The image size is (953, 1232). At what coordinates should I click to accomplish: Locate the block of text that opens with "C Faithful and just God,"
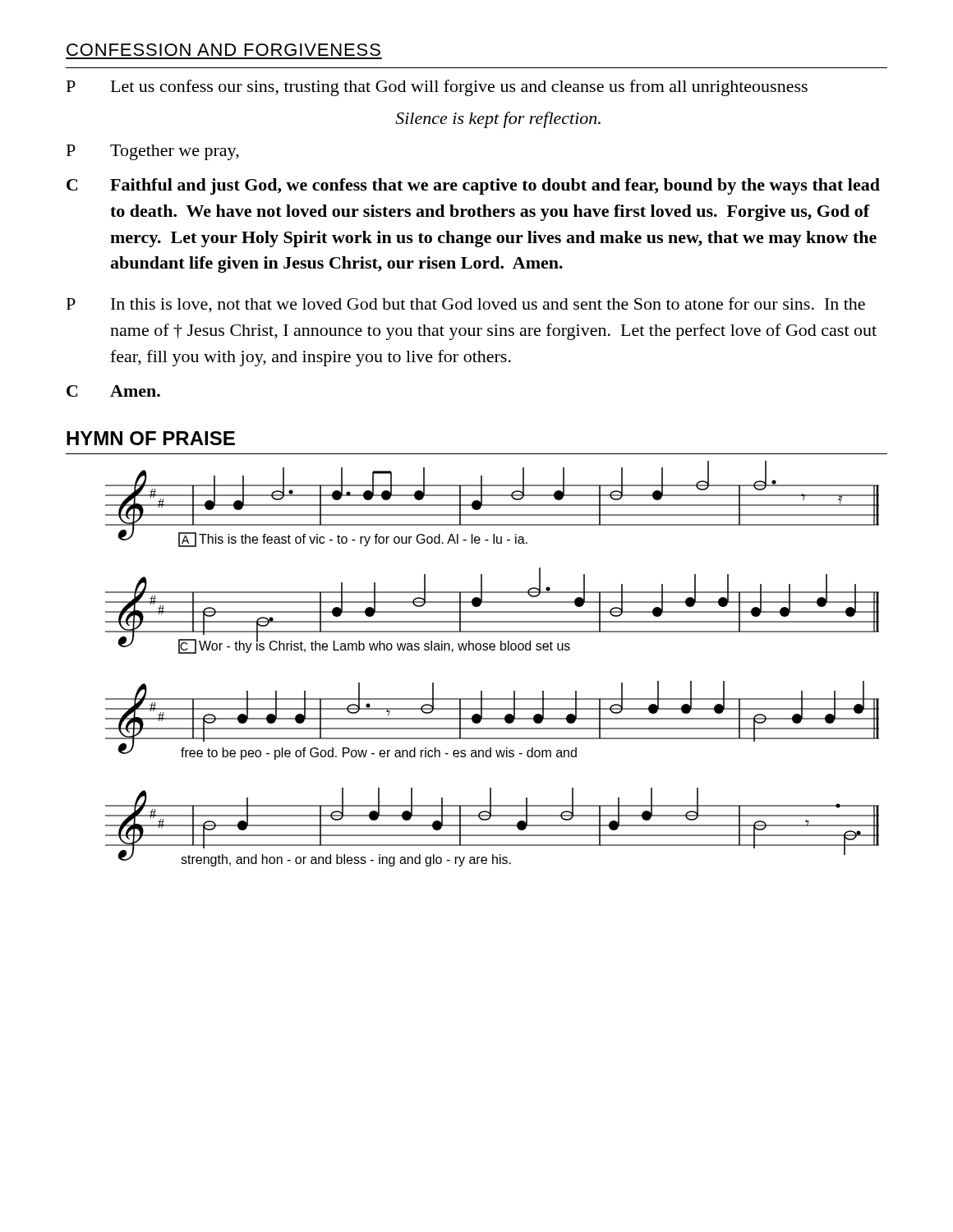coord(476,224)
